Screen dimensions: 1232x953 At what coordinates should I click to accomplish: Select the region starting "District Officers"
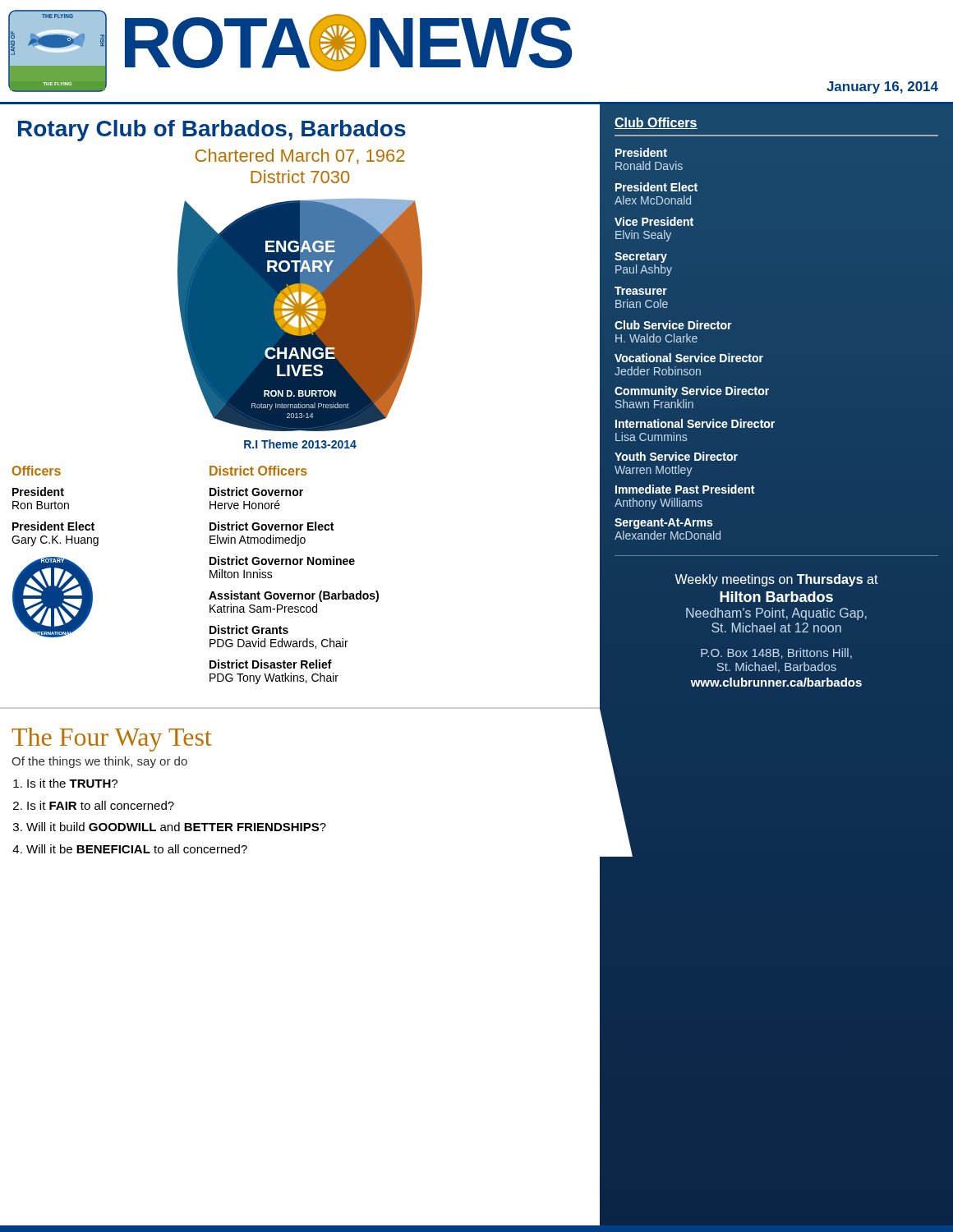(x=258, y=471)
